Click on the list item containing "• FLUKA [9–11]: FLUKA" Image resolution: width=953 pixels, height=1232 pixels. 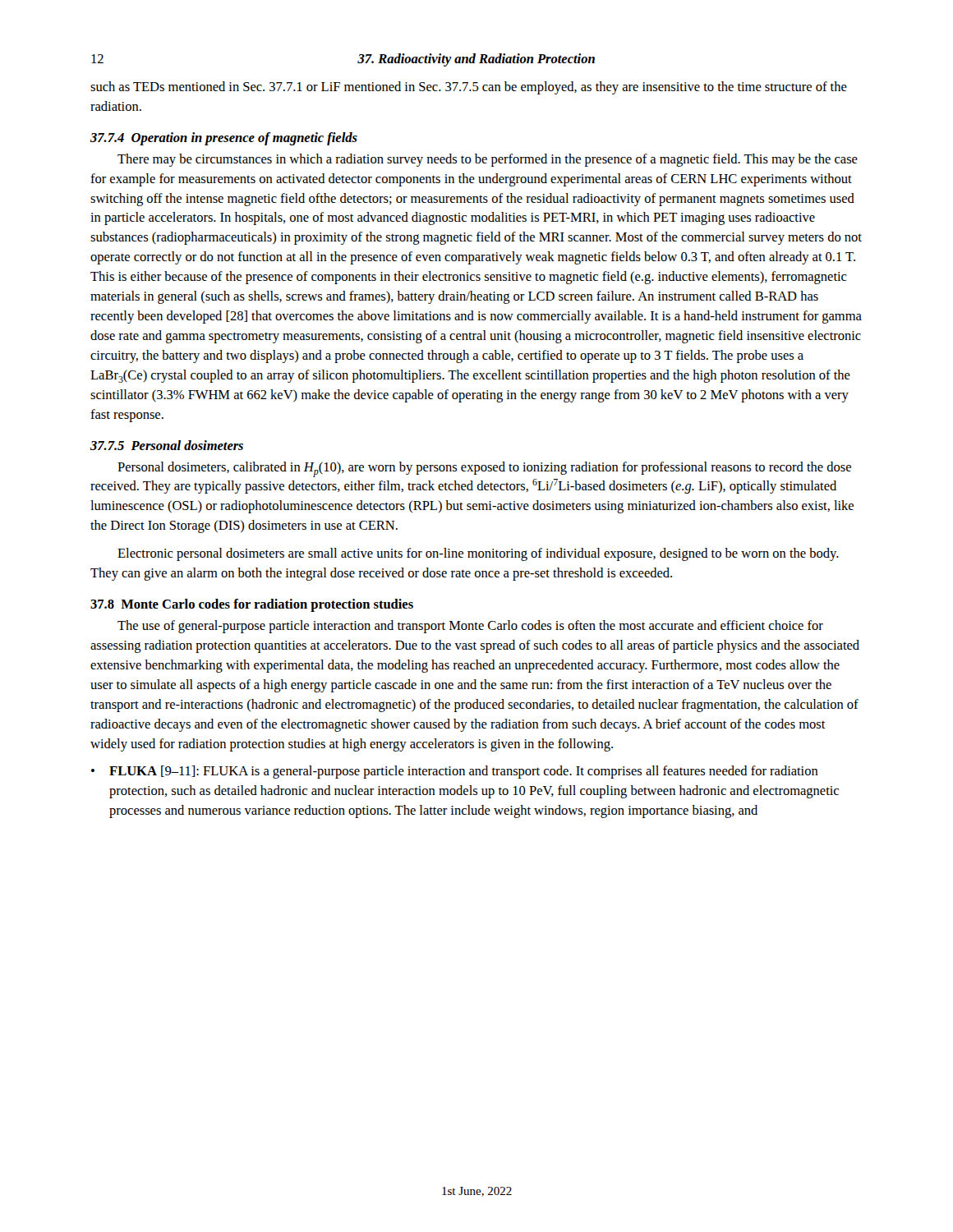[476, 791]
